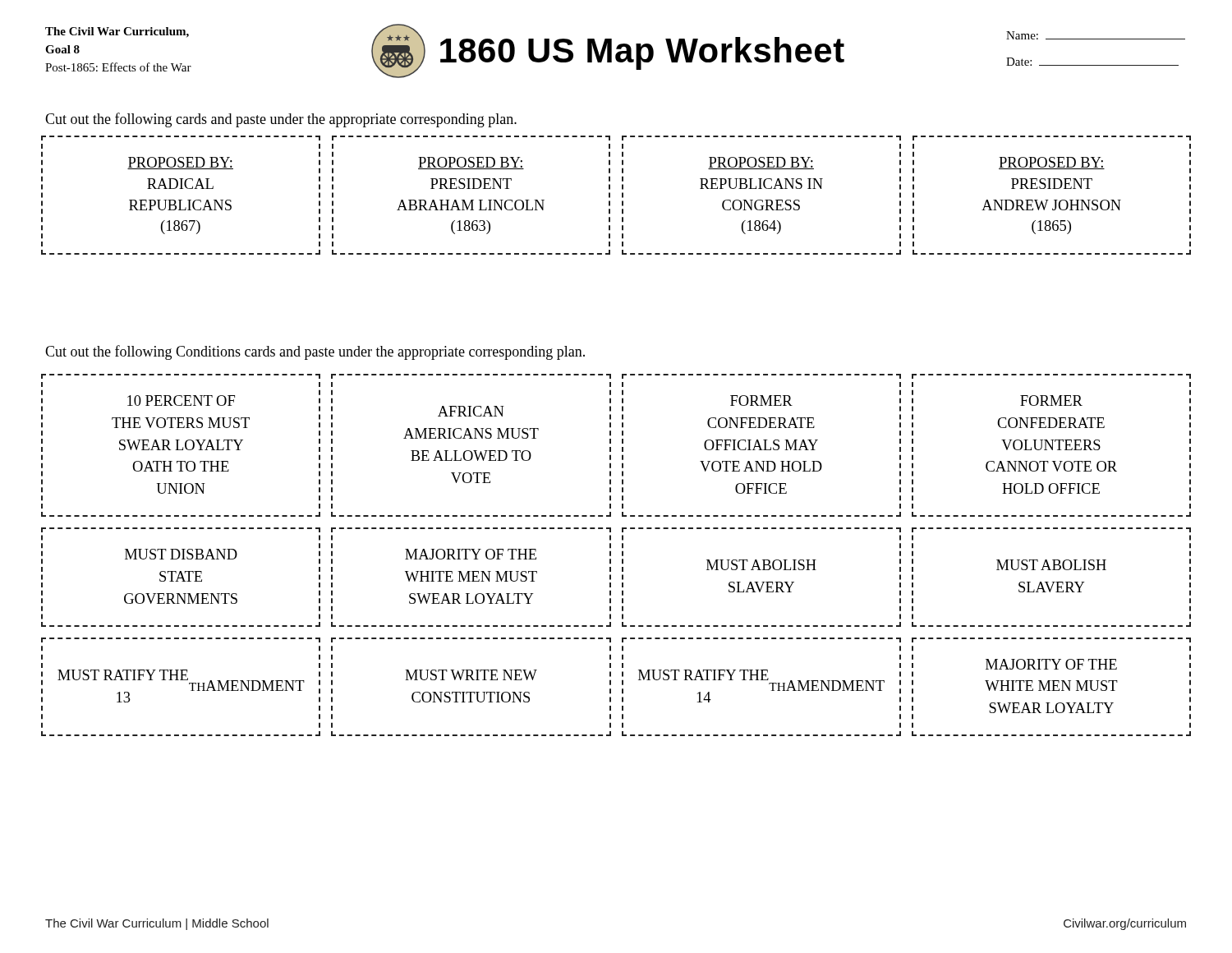Click on the passage starting "10 PERCENT OF THE VOTERS MUST SWEAR LOYALTY"
1232x953 pixels.
181,445
